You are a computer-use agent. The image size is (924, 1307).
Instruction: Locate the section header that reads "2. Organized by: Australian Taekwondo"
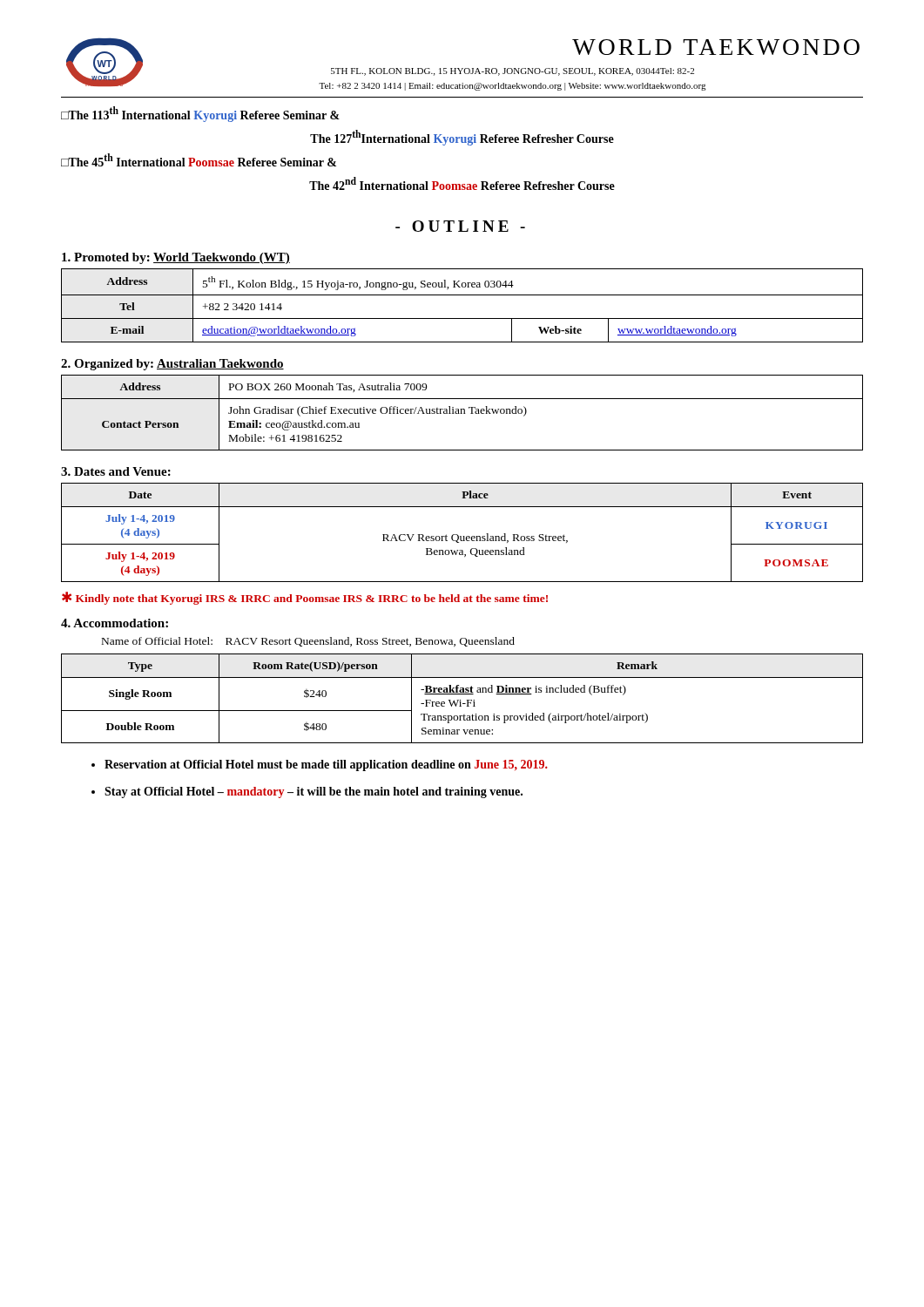point(172,364)
